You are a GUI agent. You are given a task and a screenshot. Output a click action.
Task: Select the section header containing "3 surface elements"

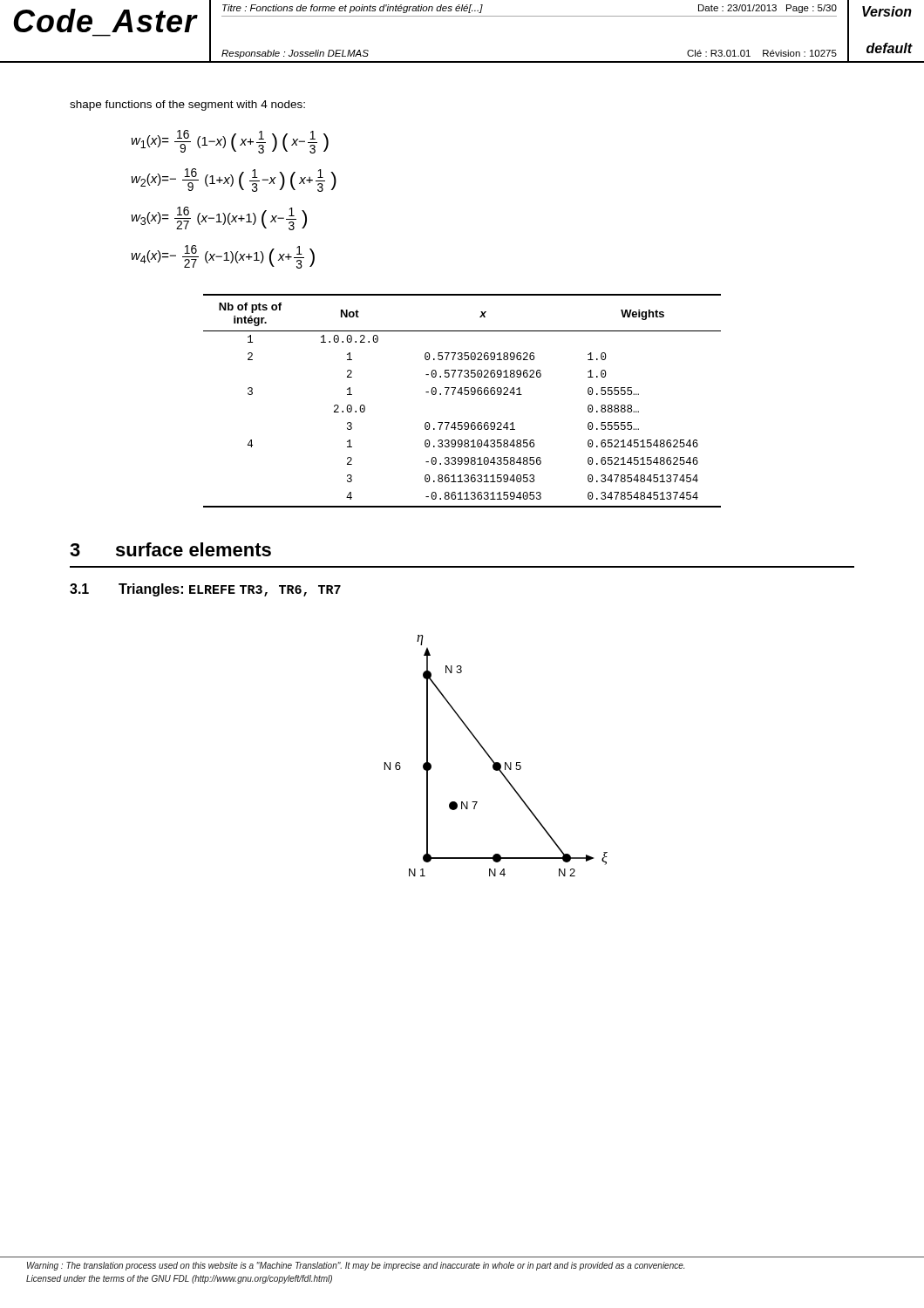171,551
